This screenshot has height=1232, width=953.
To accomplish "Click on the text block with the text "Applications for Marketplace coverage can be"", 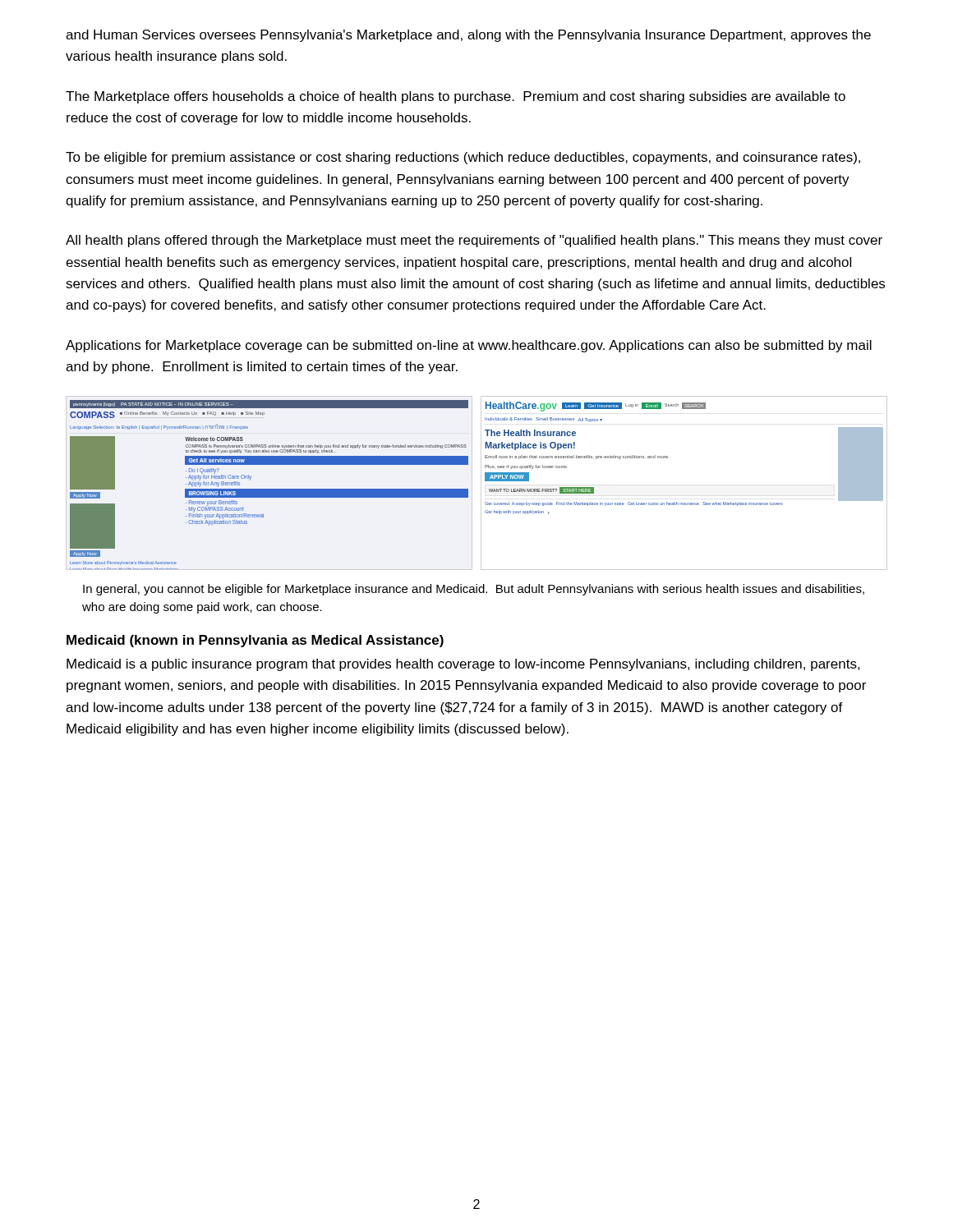I will 469,356.
